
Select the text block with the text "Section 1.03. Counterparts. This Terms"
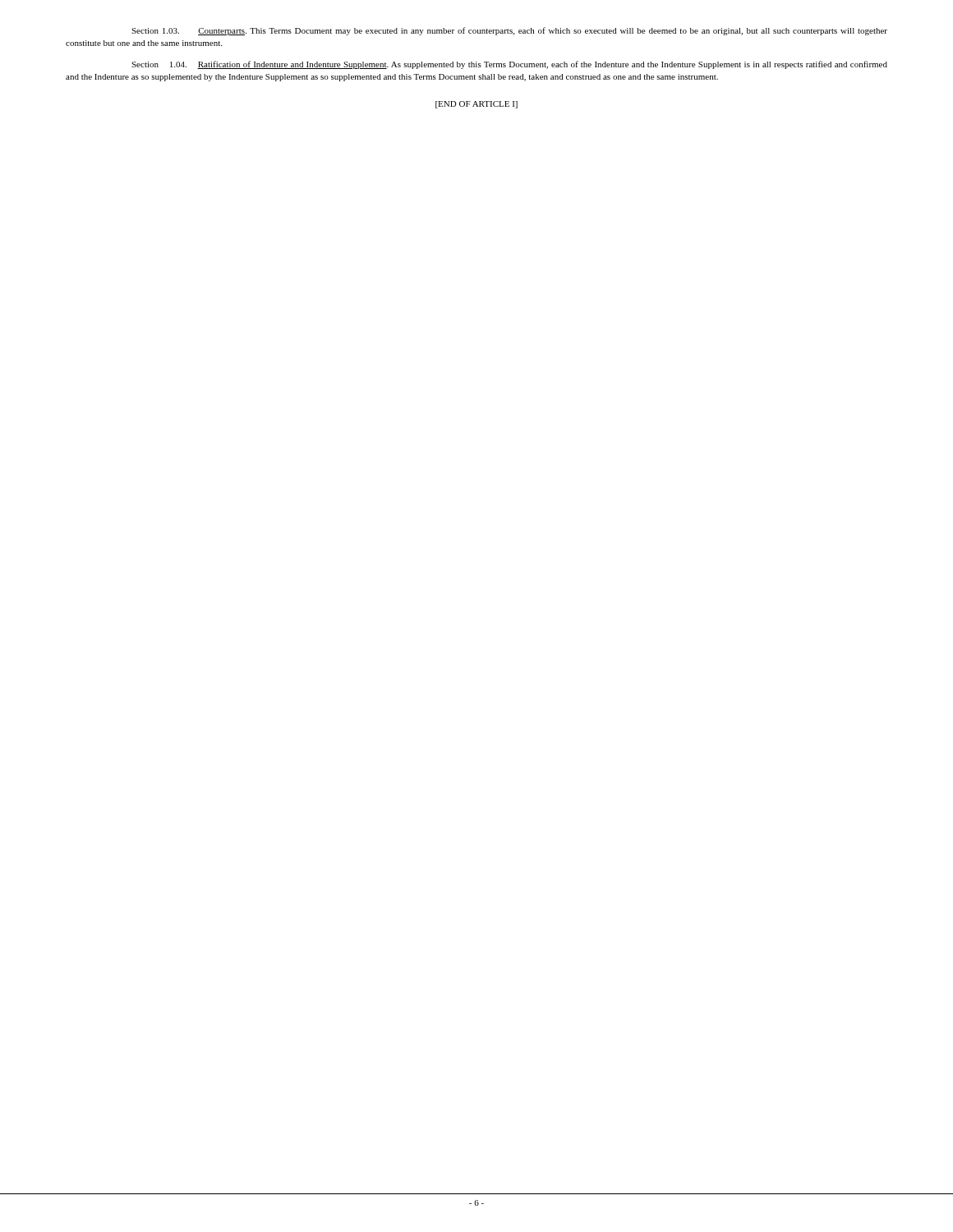coord(476,37)
